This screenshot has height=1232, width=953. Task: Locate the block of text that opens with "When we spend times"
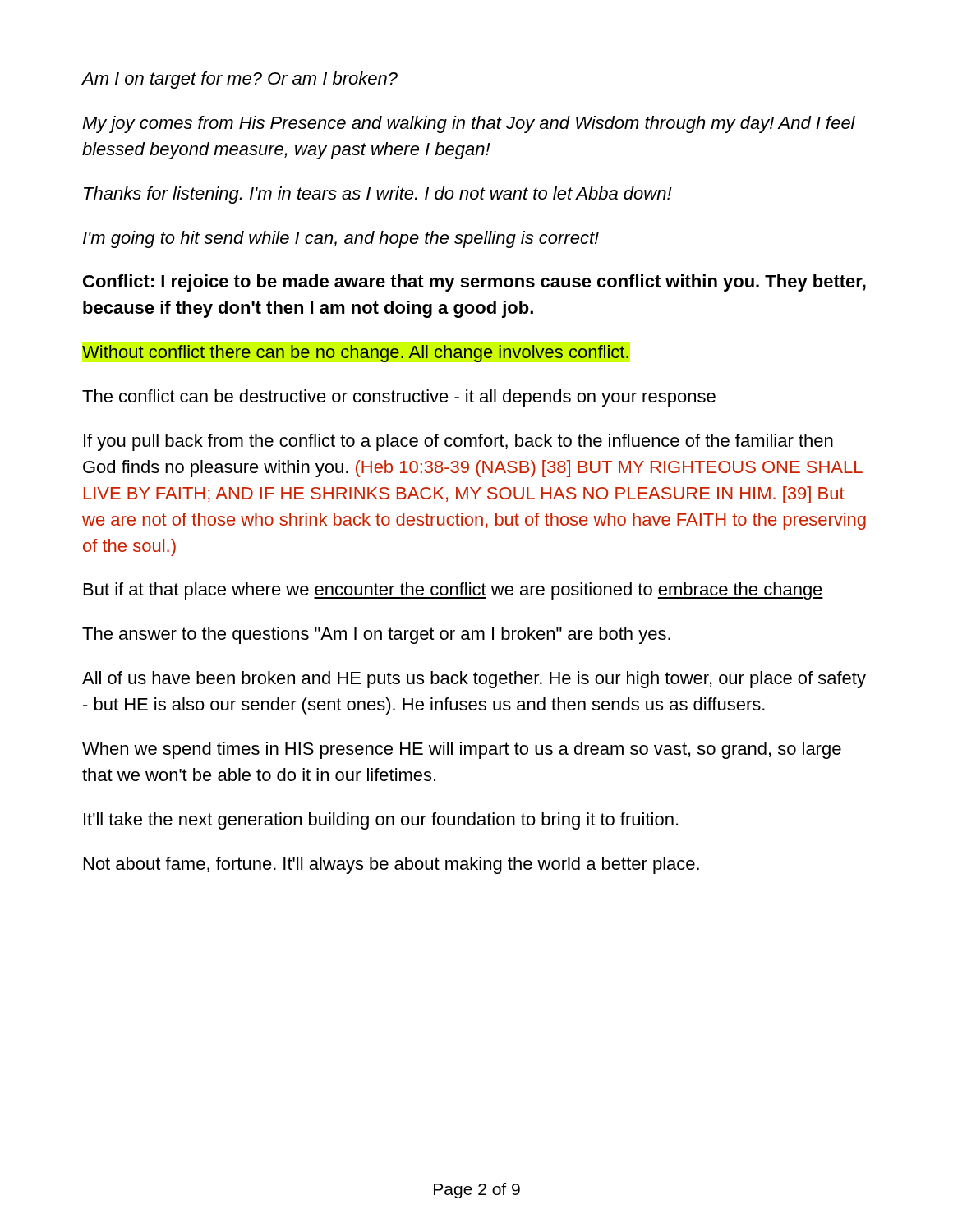click(x=462, y=762)
